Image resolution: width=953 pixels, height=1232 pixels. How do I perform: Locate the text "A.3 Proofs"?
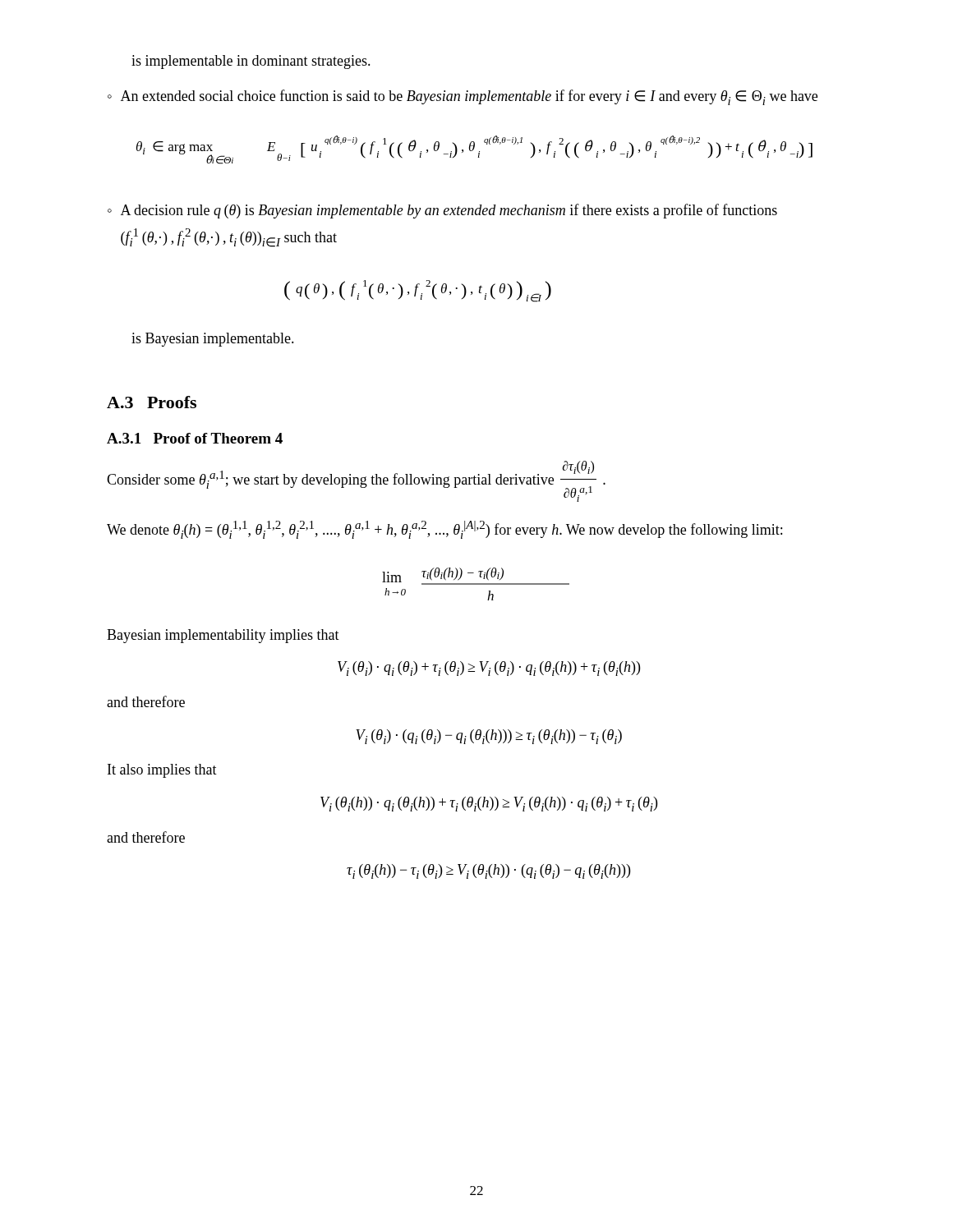click(x=152, y=402)
